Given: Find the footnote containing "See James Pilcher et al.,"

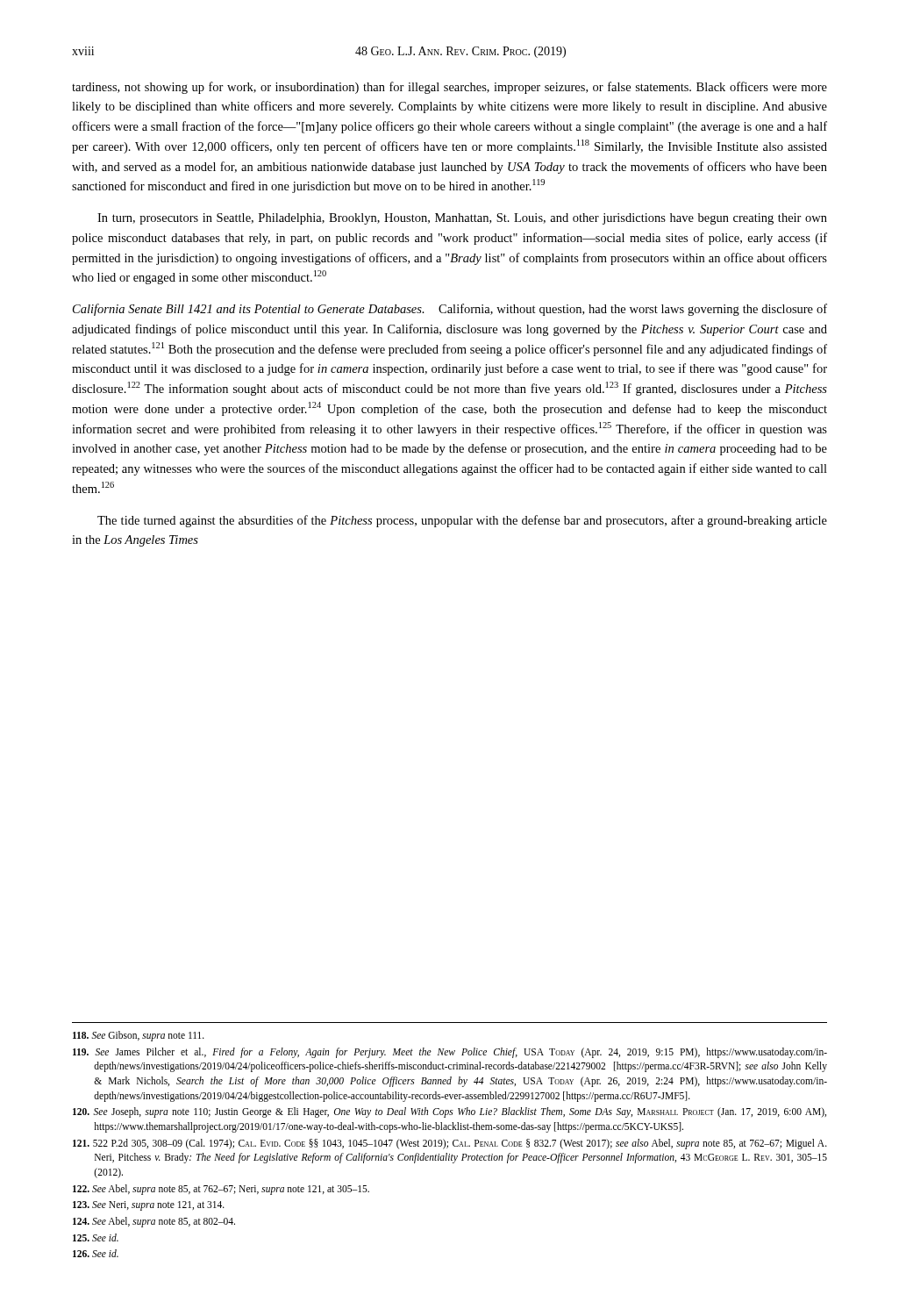Looking at the screenshot, I should (x=450, y=1074).
